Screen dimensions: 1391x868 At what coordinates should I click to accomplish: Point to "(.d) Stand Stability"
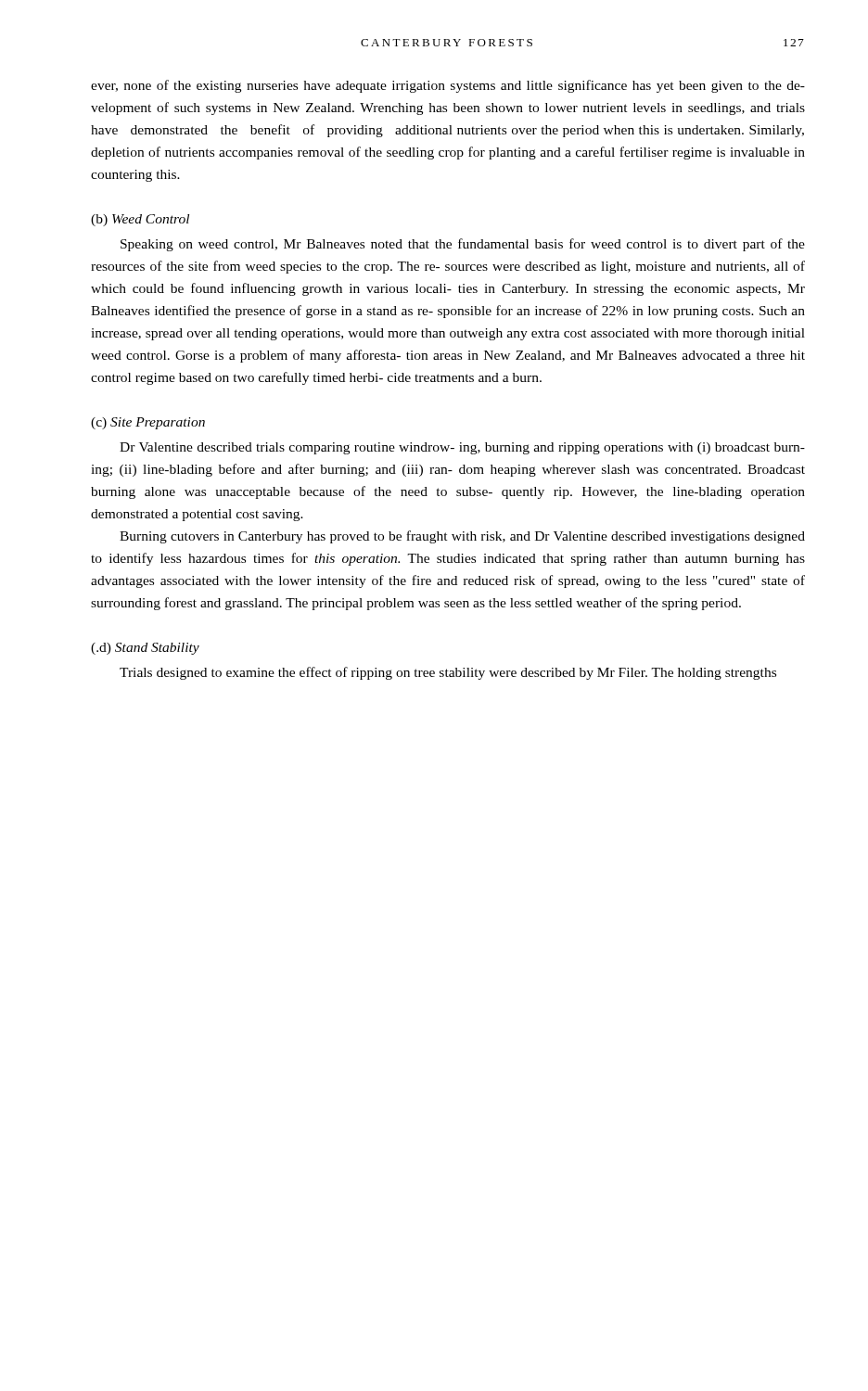pos(145,649)
